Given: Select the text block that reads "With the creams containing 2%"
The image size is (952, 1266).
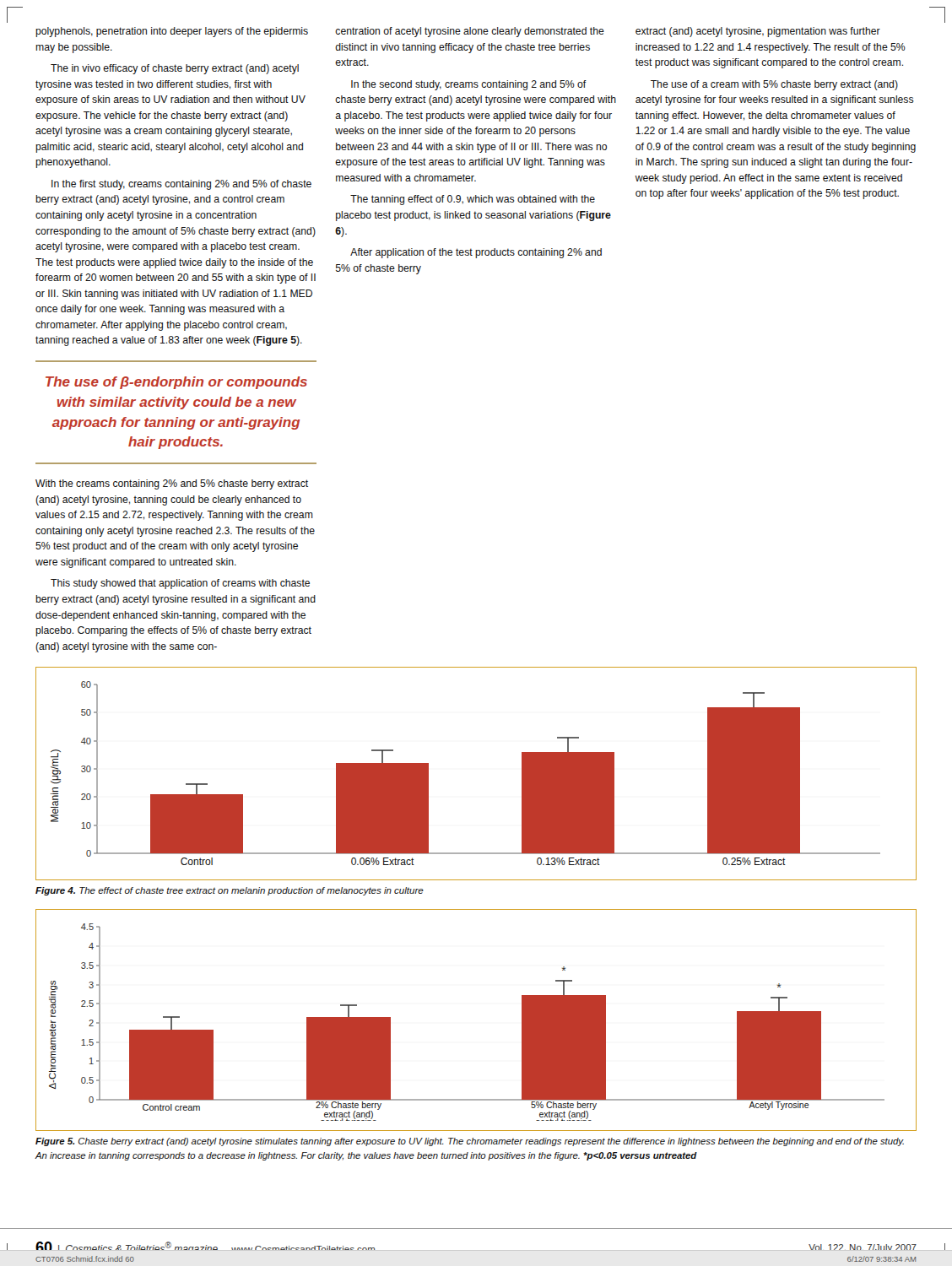Looking at the screenshot, I should [x=176, y=565].
